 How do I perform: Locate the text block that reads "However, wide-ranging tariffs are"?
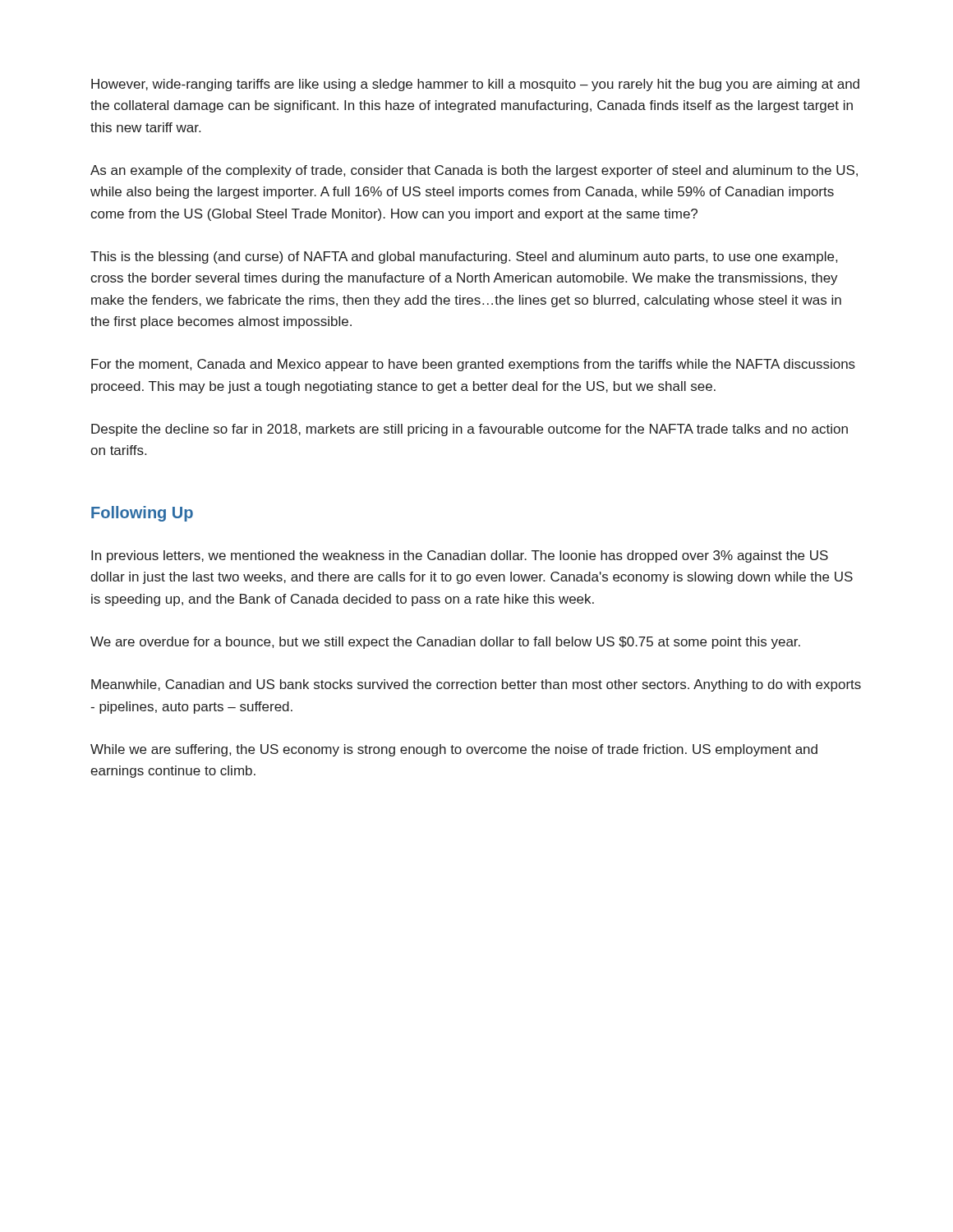coord(475,106)
